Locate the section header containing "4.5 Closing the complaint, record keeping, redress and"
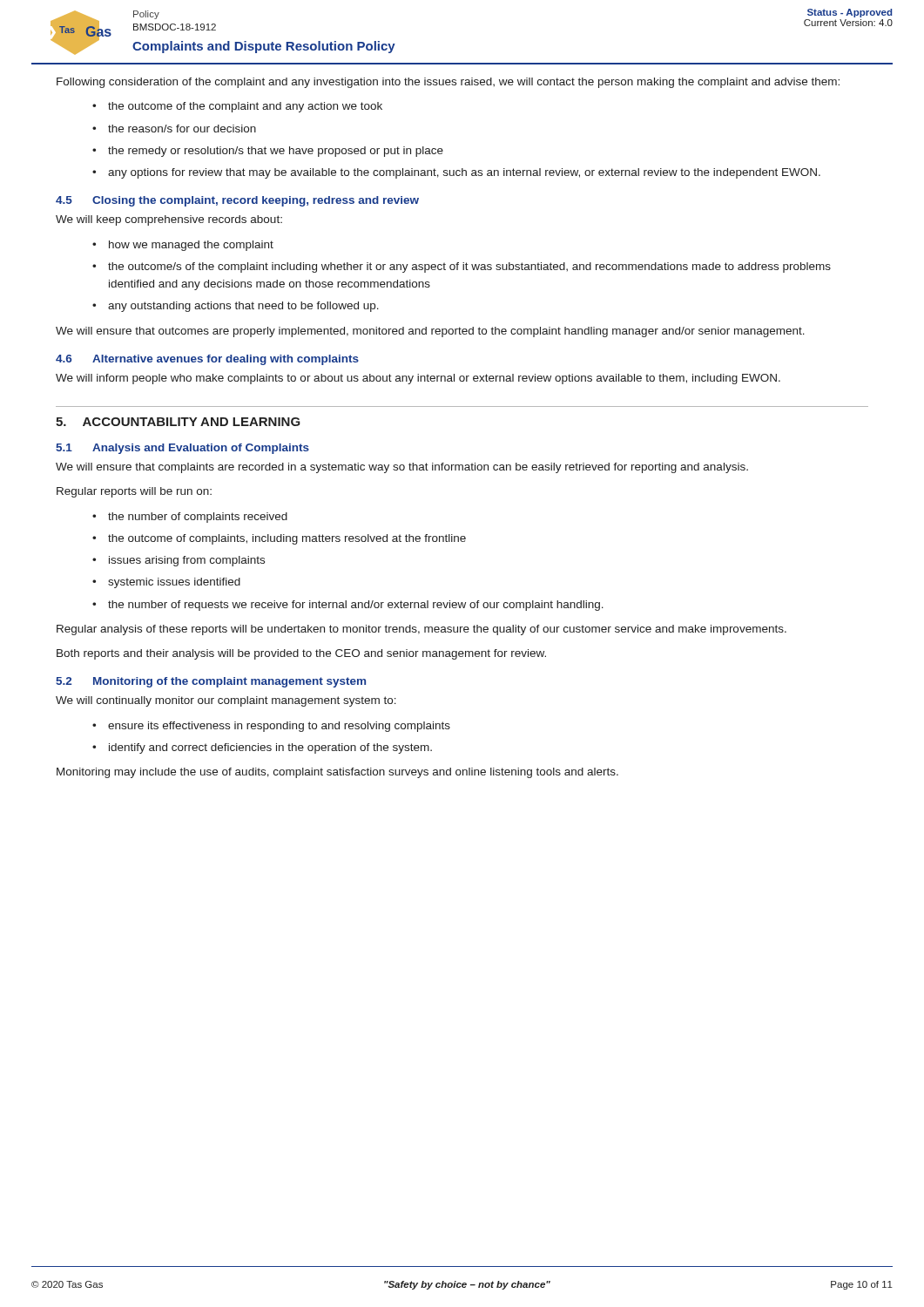924x1307 pixels. (x=237, y=201)
